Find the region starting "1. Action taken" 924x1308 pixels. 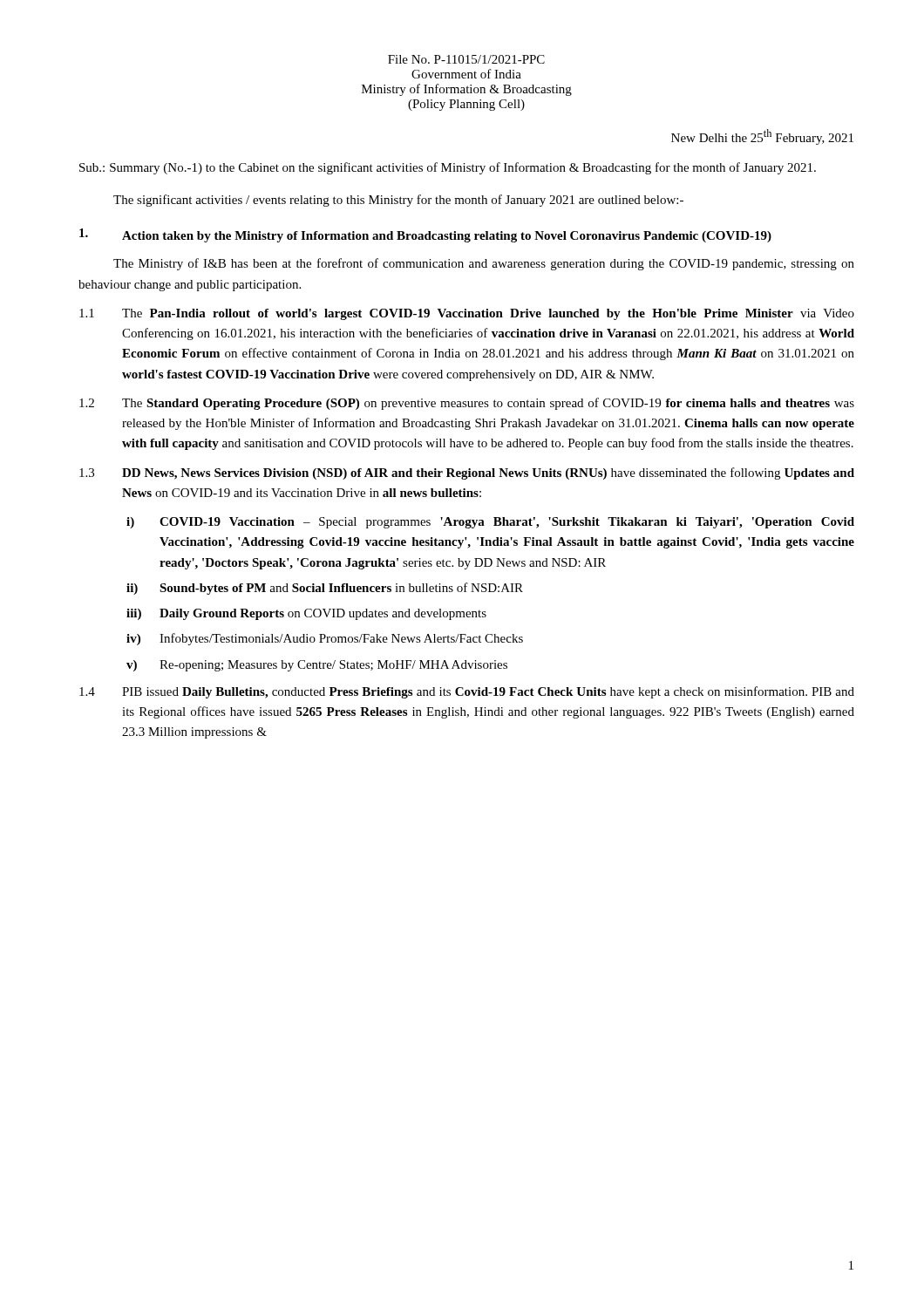425,235
